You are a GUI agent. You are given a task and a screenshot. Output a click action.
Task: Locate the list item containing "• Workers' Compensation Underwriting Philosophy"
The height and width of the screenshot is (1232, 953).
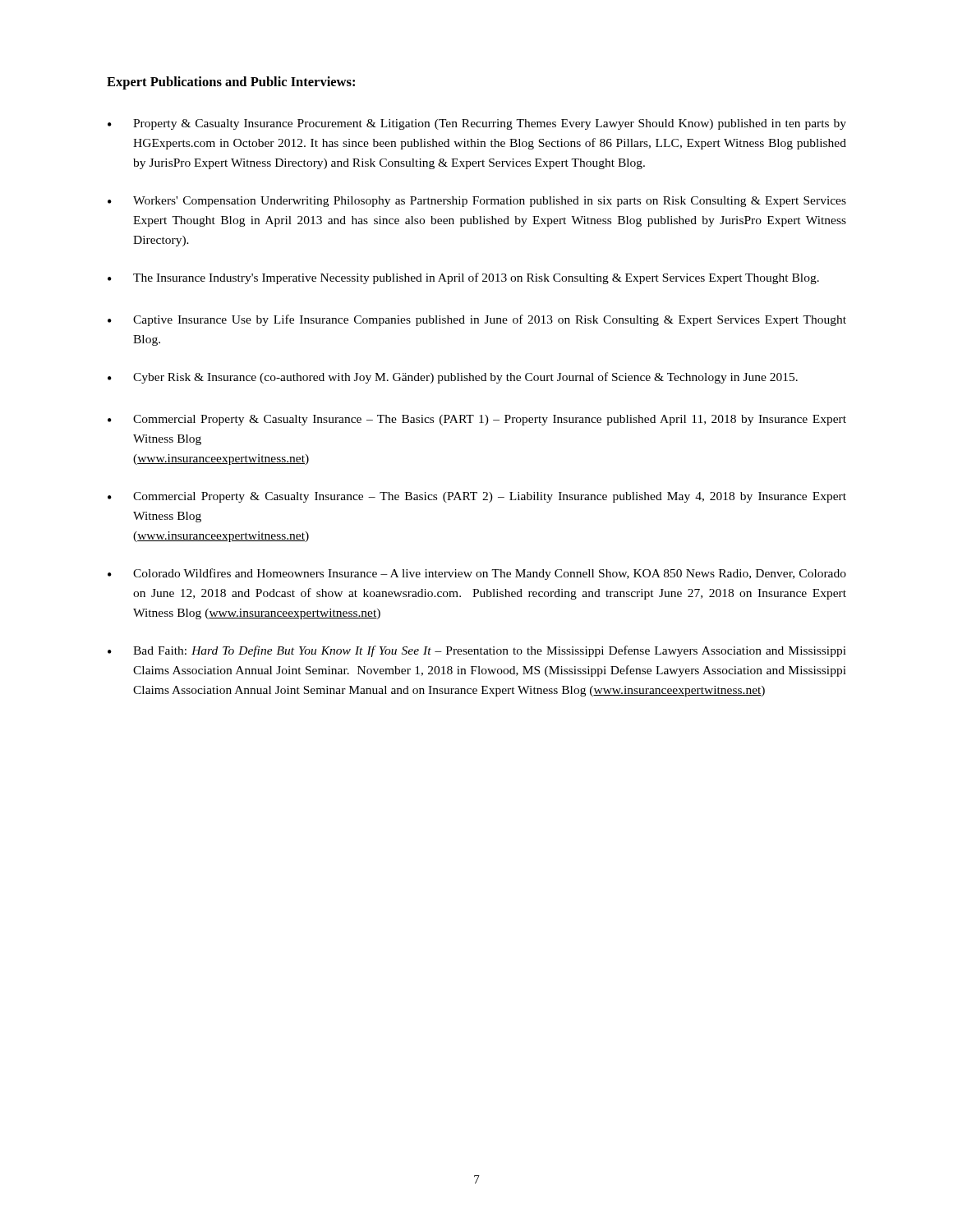click(x=476, y=220)
